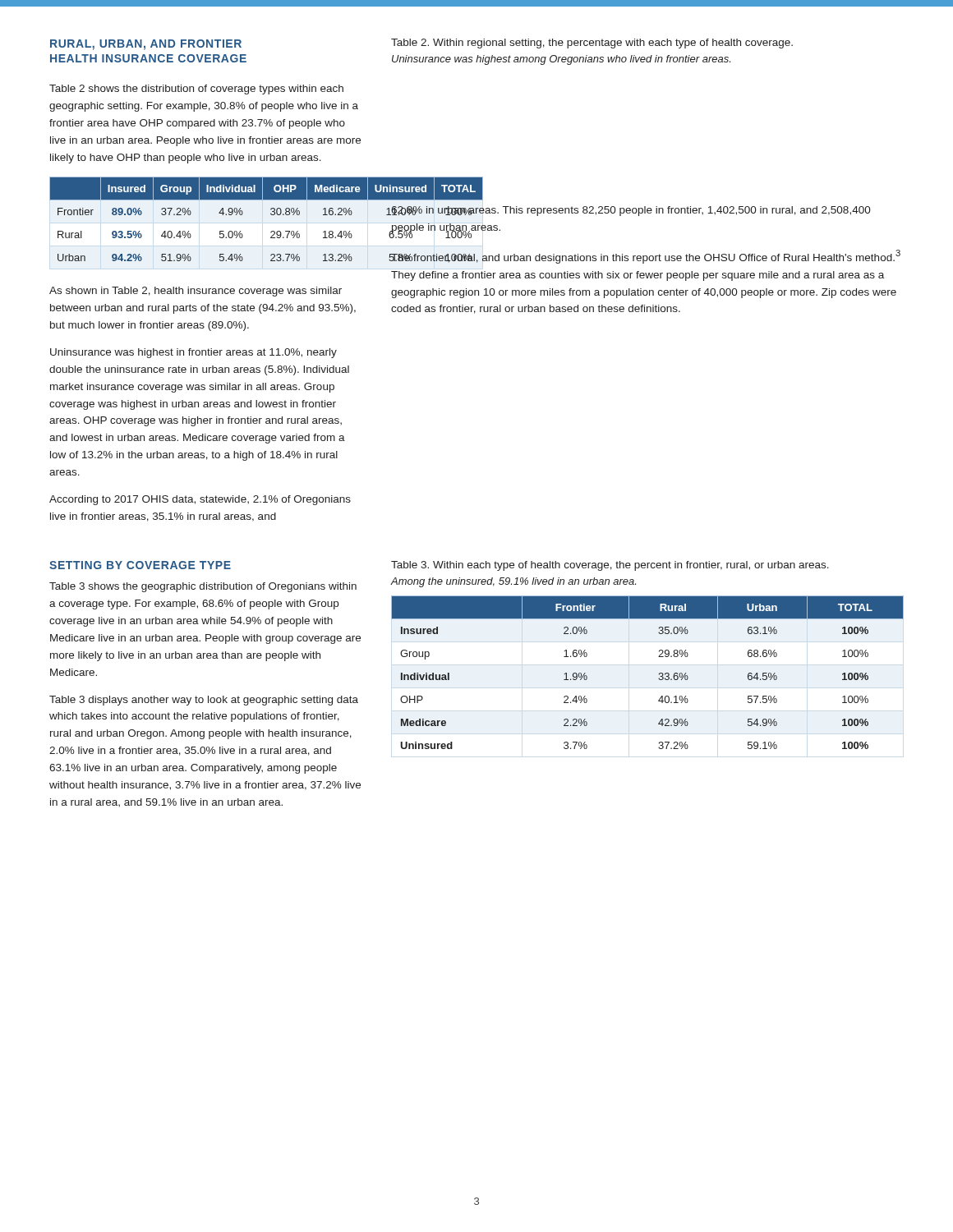Locate the text block with the text "Uninsurance was highest in"
953x1232 pixels.
coord(199,412)
